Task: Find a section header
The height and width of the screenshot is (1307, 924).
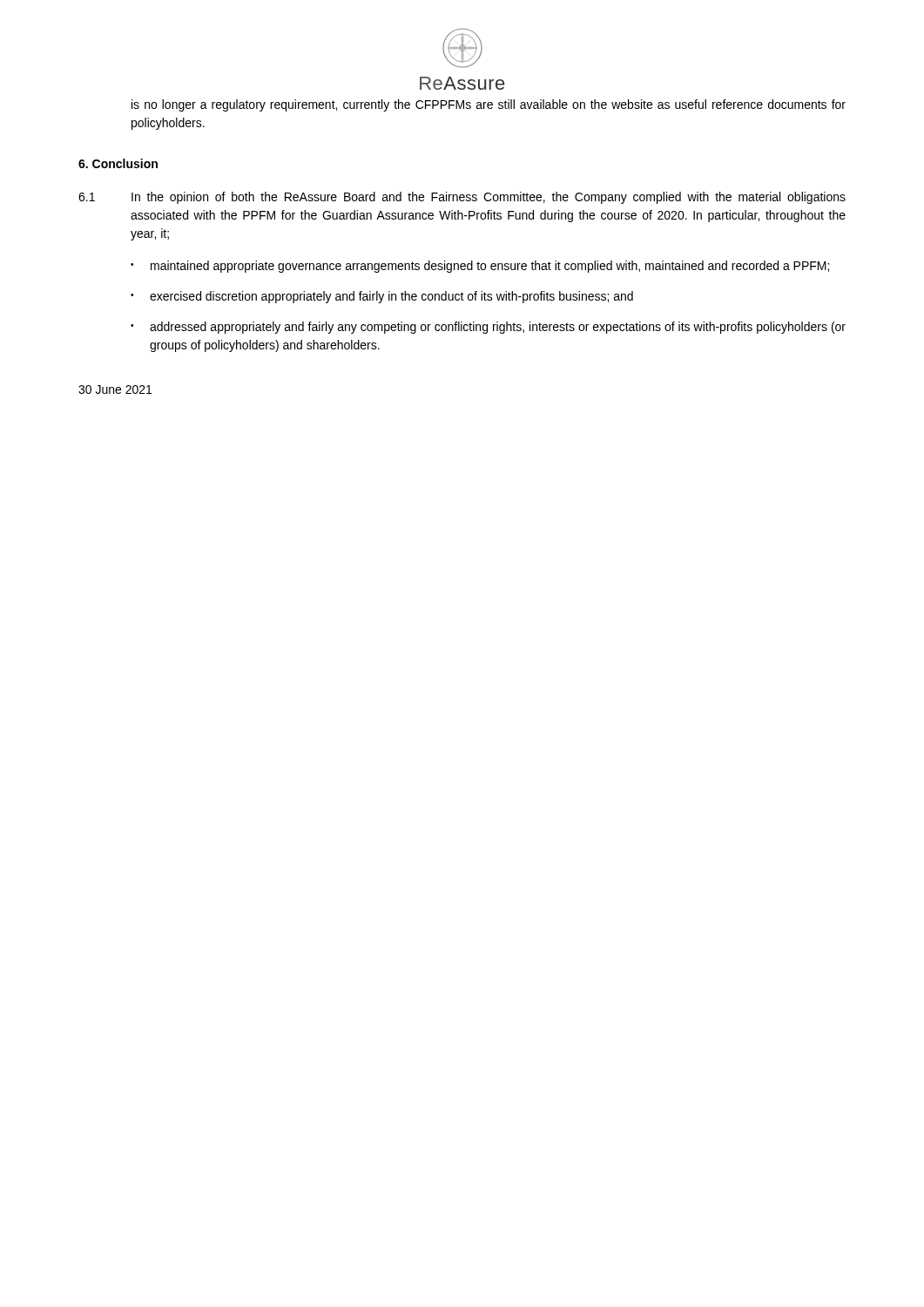Action: click(x=118, y=164)
